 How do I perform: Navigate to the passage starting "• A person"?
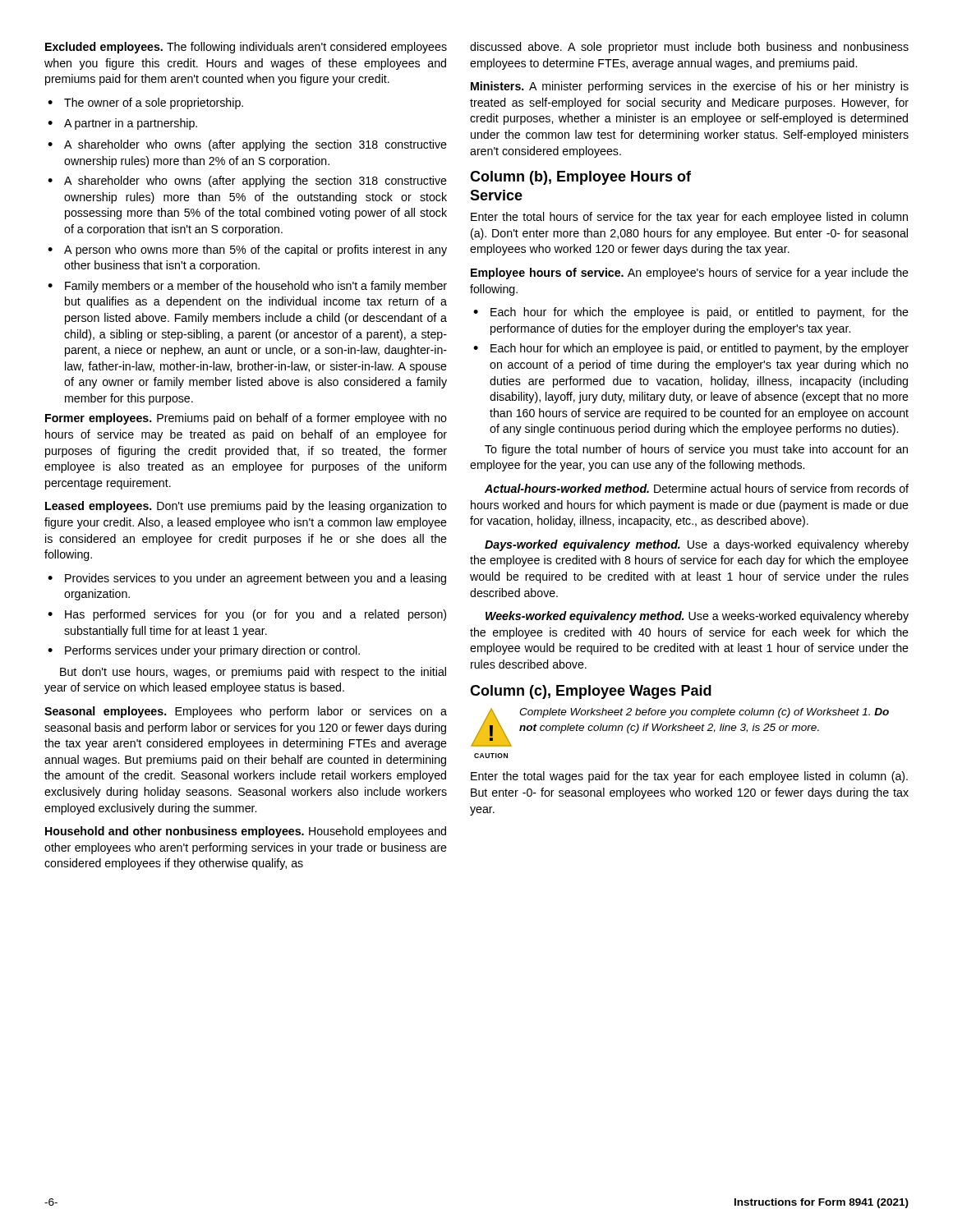(x=247, y=258)
